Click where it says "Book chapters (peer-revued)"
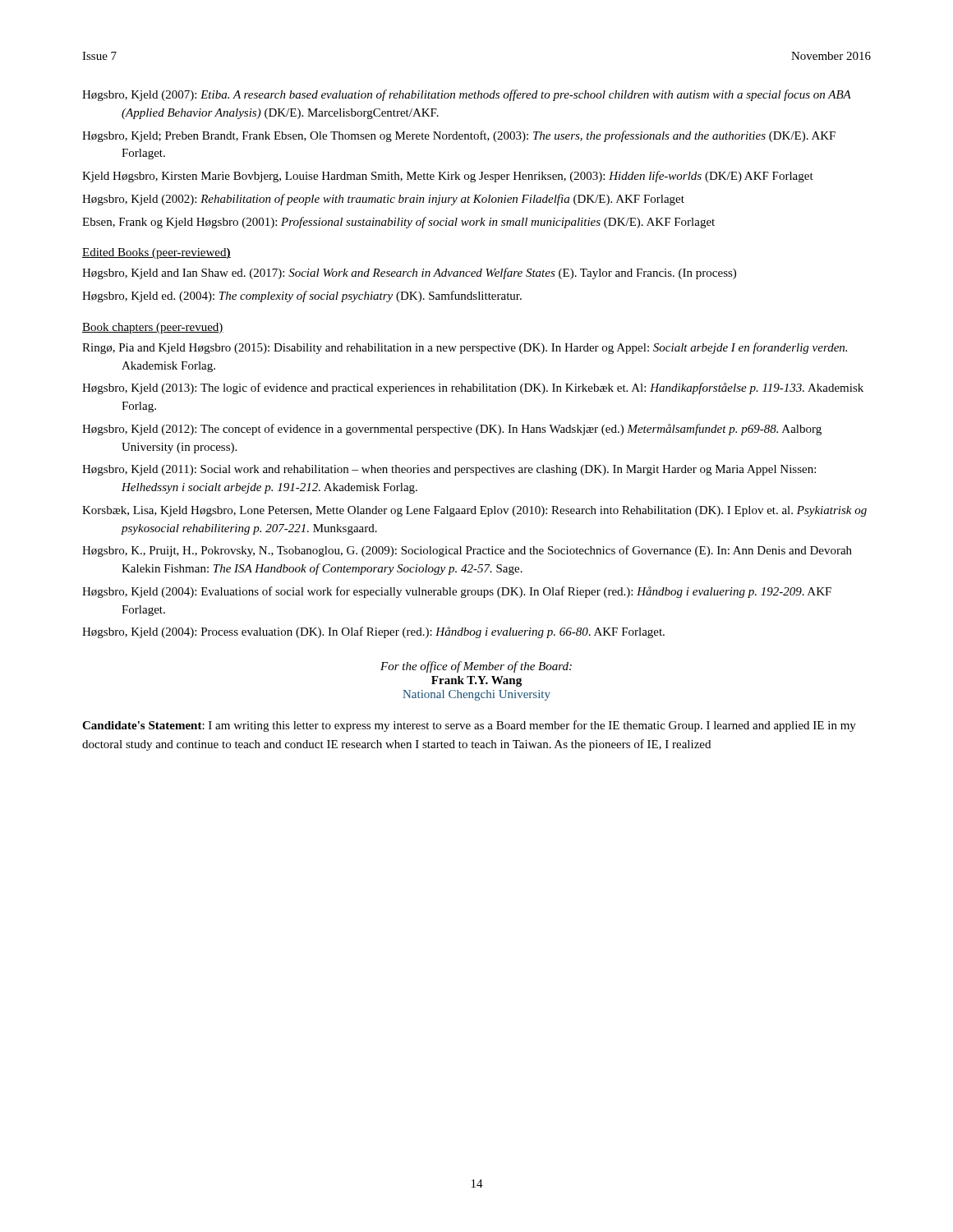 point(153,327)
